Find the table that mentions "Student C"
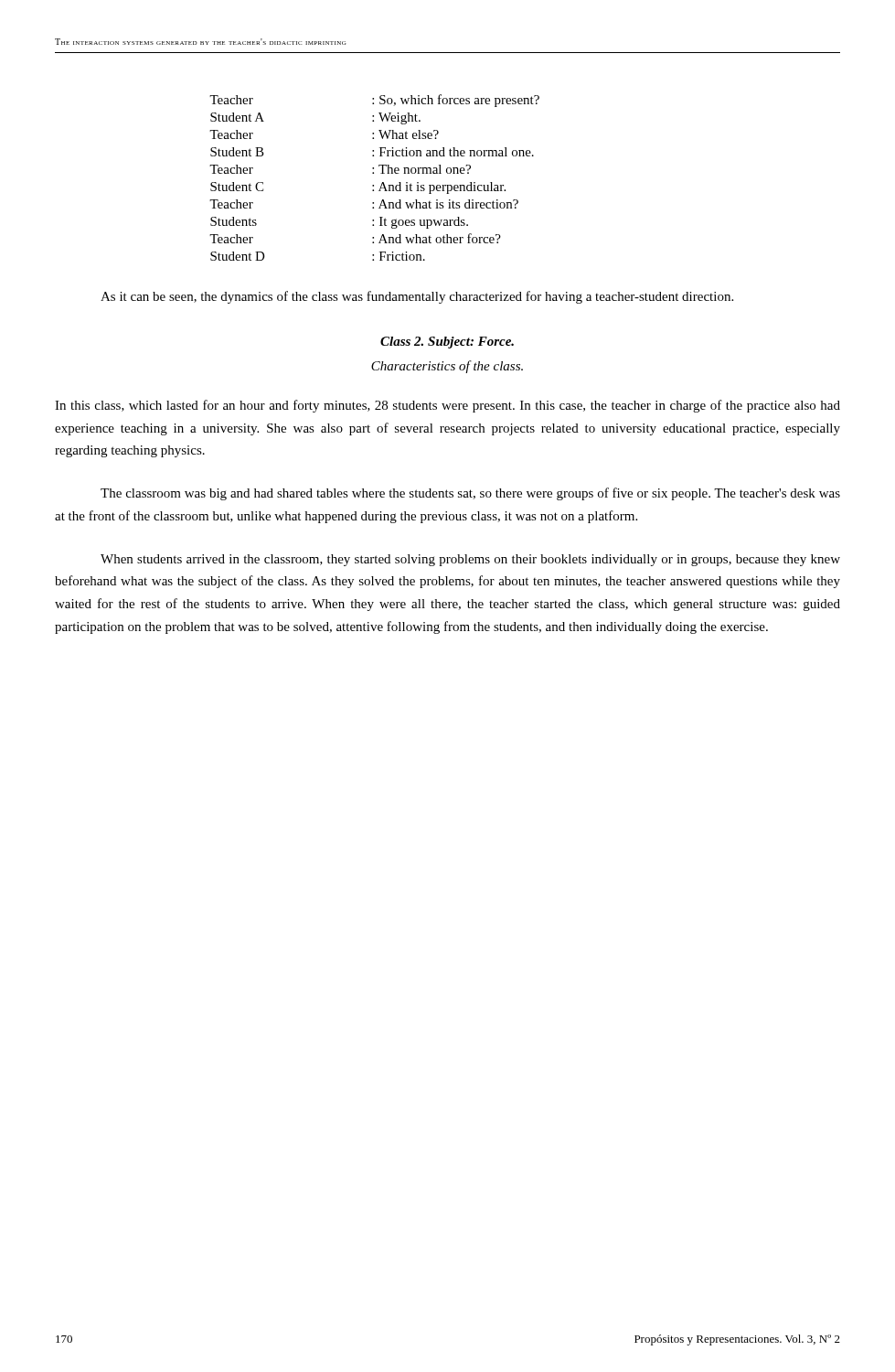 (x=448, y=178)
